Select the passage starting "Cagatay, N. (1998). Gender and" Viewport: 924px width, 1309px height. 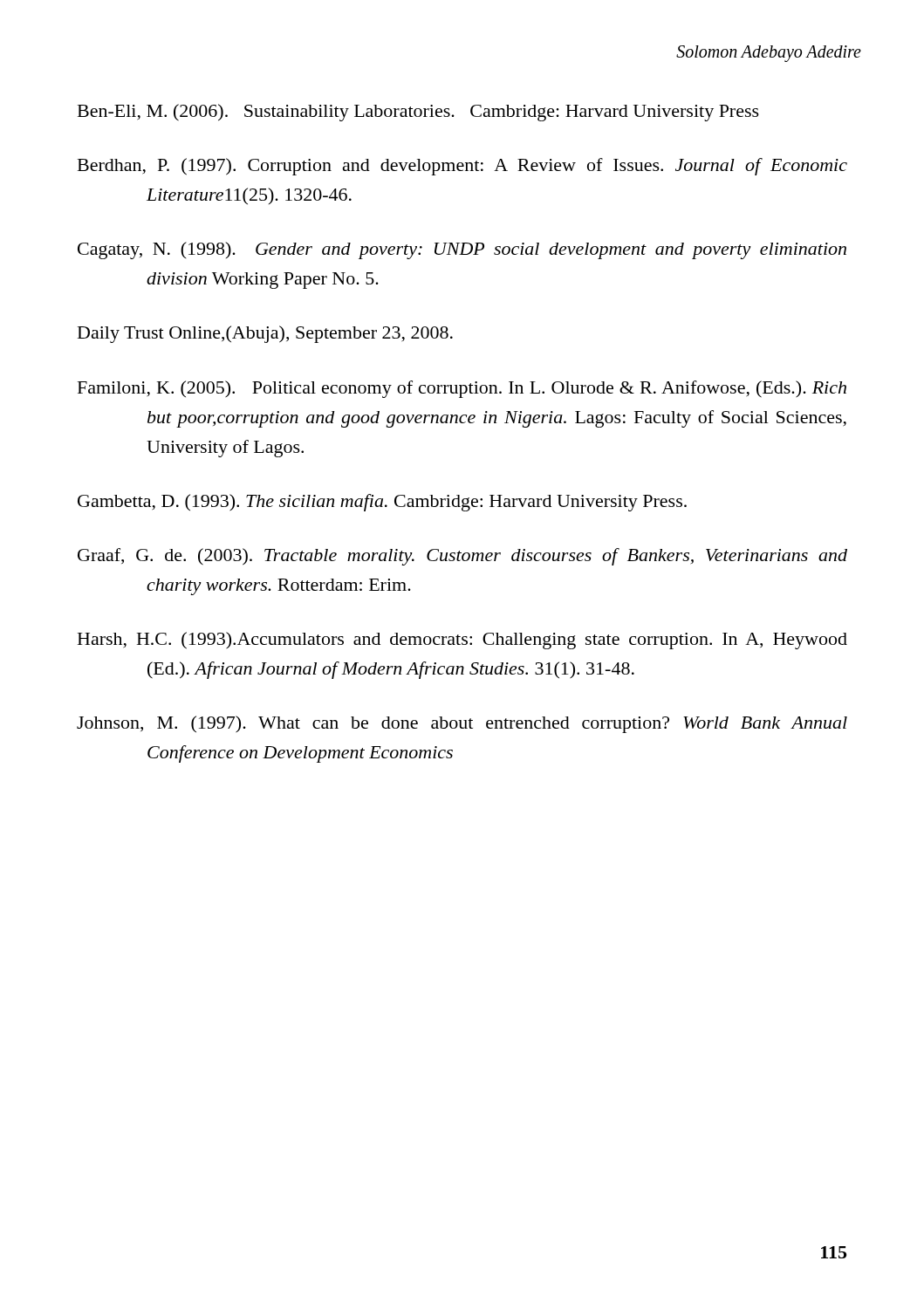click(462, 263)
